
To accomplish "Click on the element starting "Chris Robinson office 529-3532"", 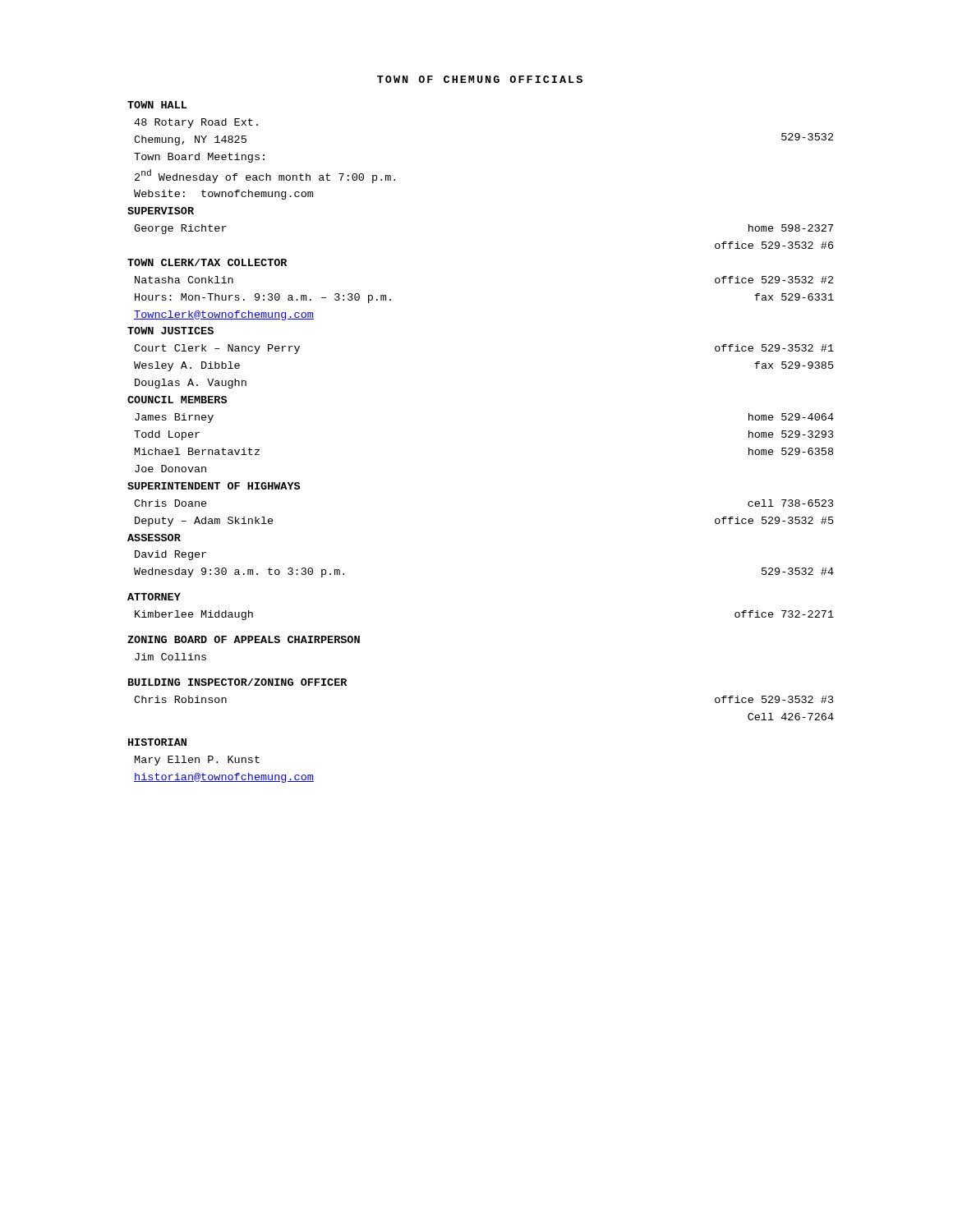I will [x=151, y=699].
